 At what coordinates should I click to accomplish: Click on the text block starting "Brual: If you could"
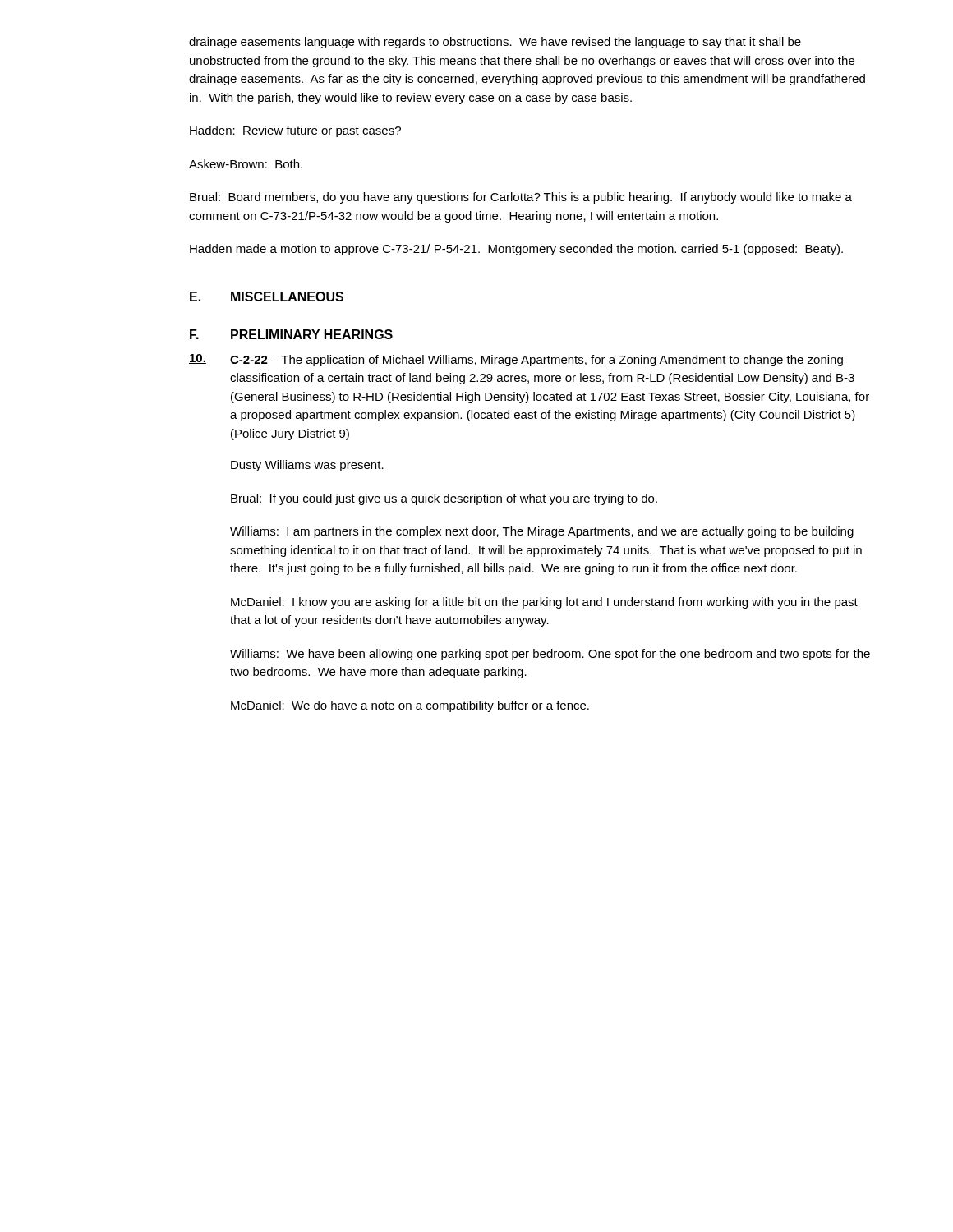point(444,498)
